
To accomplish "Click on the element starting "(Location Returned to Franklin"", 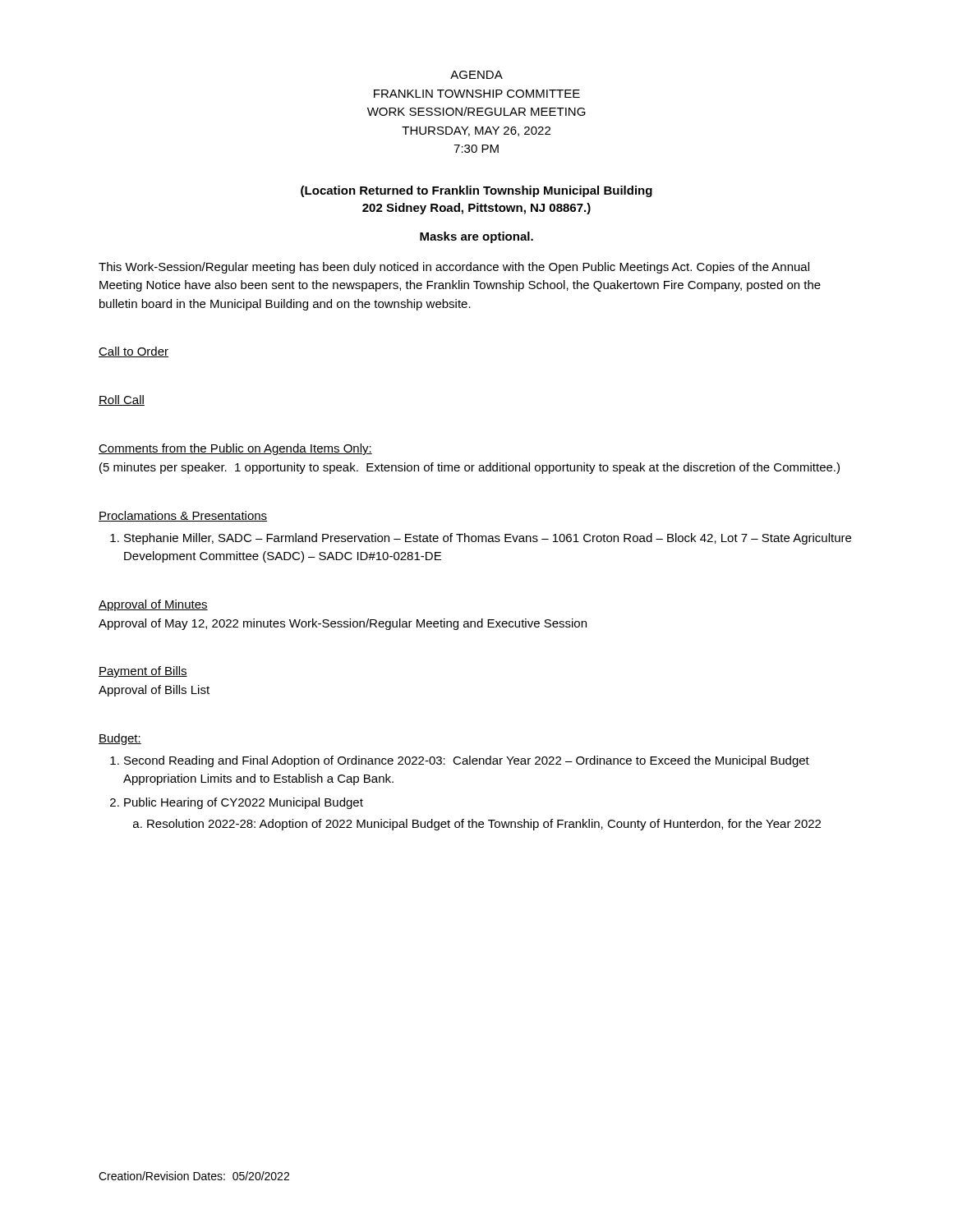I will [476, 190].
